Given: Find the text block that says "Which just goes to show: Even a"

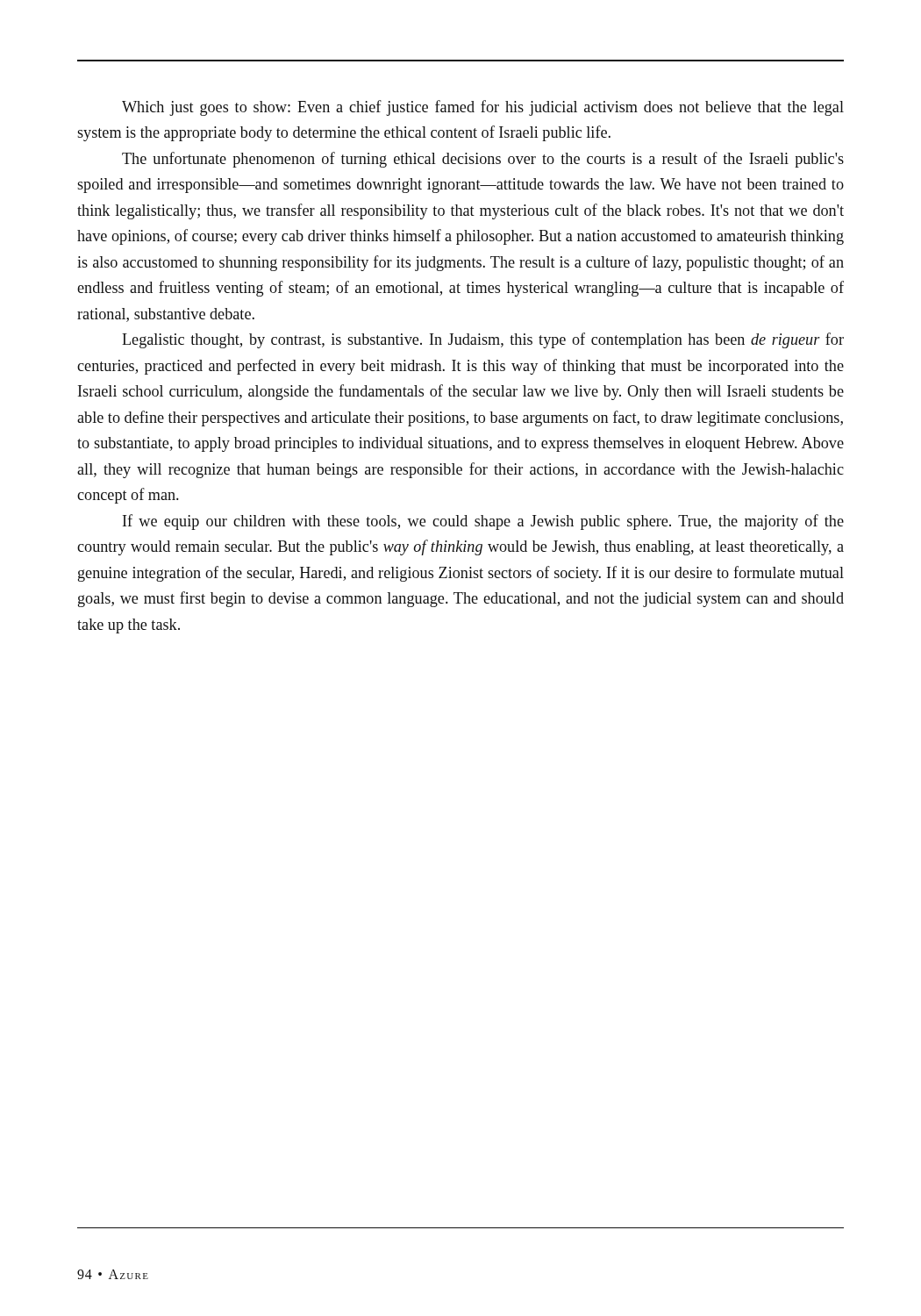Looking at the screenshot, I should click(x=460, y=366).
